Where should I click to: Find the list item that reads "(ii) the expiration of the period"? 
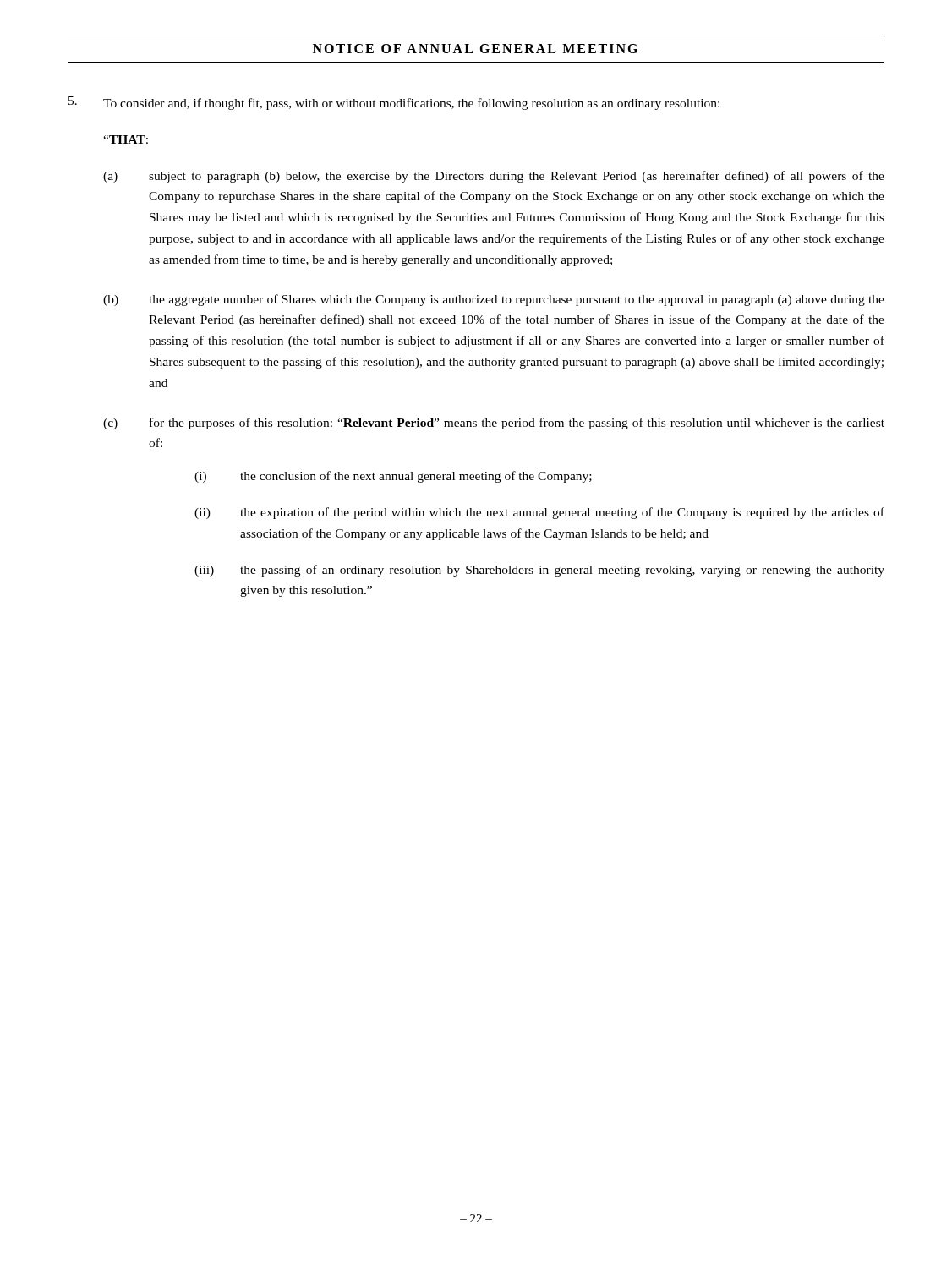(539, 523)
